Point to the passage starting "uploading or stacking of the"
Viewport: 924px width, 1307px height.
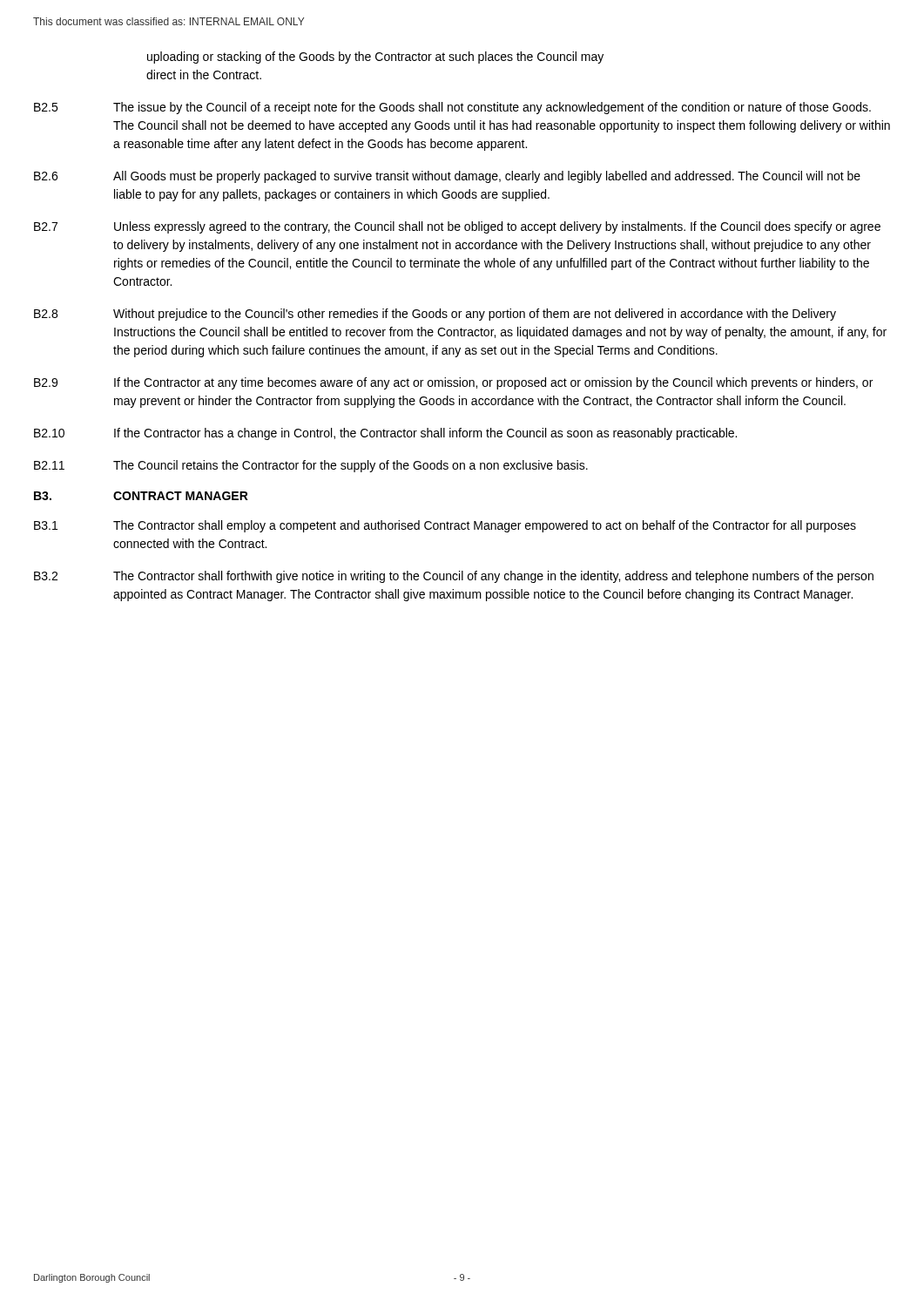(x=375, y=66)
